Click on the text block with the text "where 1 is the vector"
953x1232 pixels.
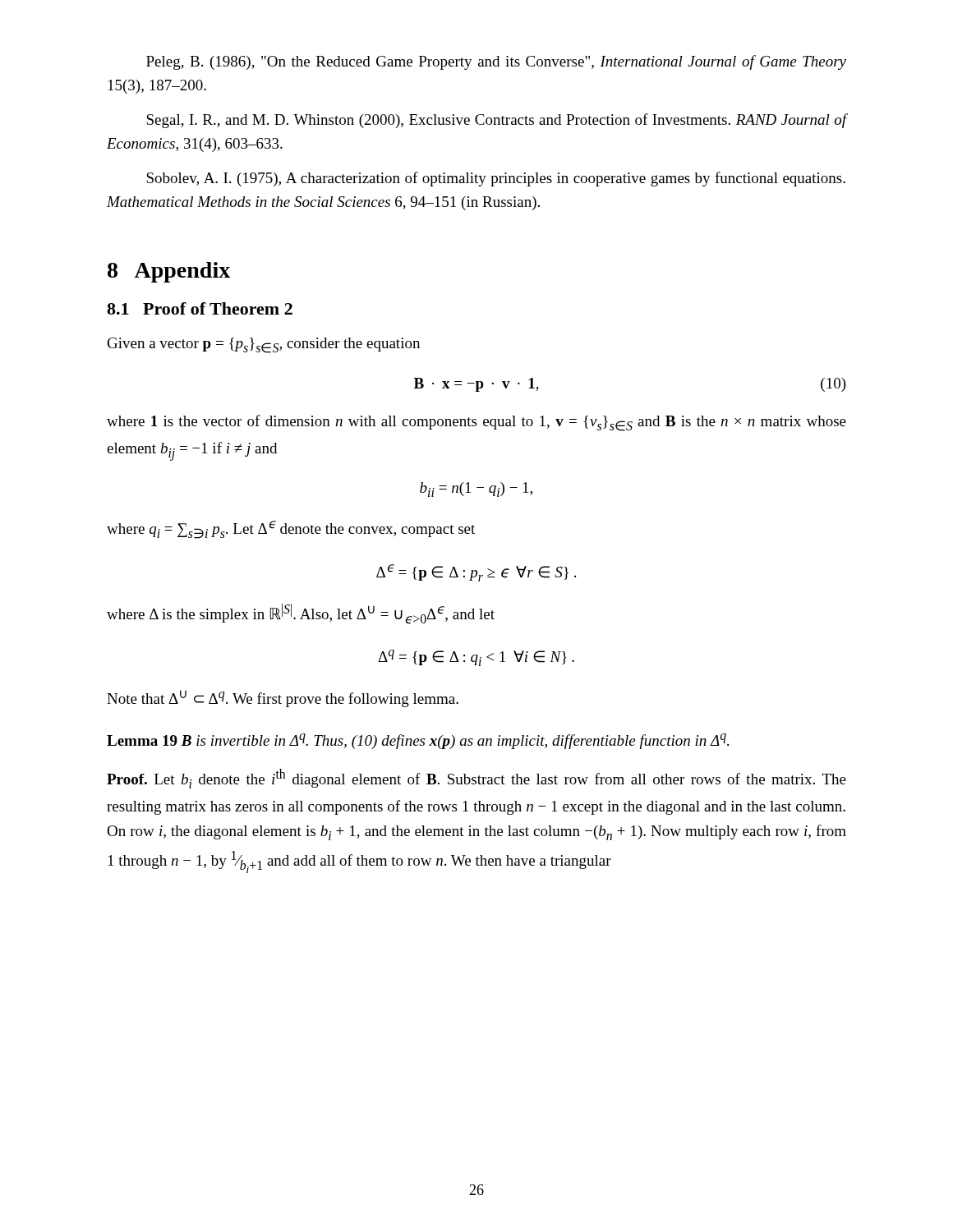476,436
